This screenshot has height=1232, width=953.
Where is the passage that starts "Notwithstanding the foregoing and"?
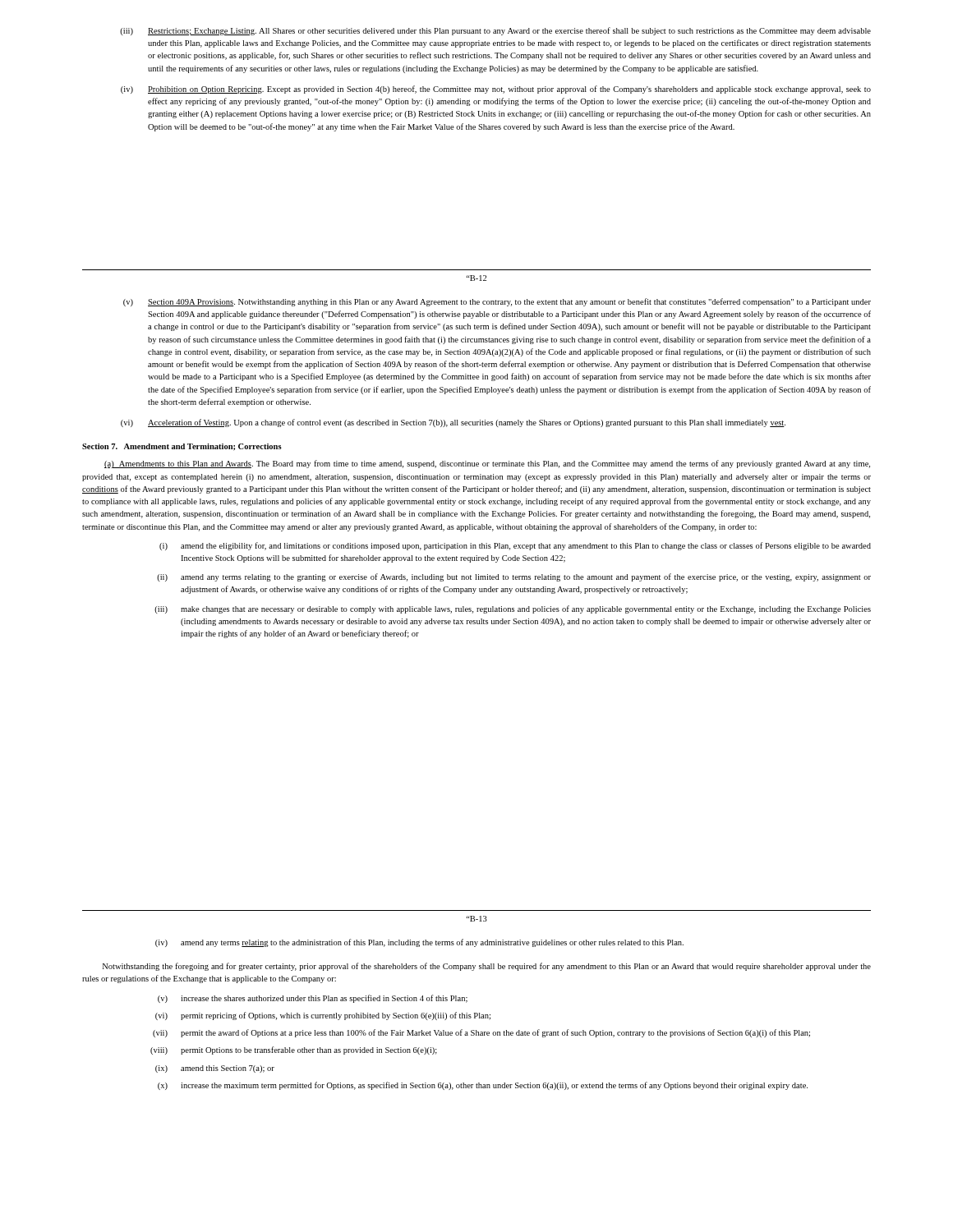pos(476,973)
